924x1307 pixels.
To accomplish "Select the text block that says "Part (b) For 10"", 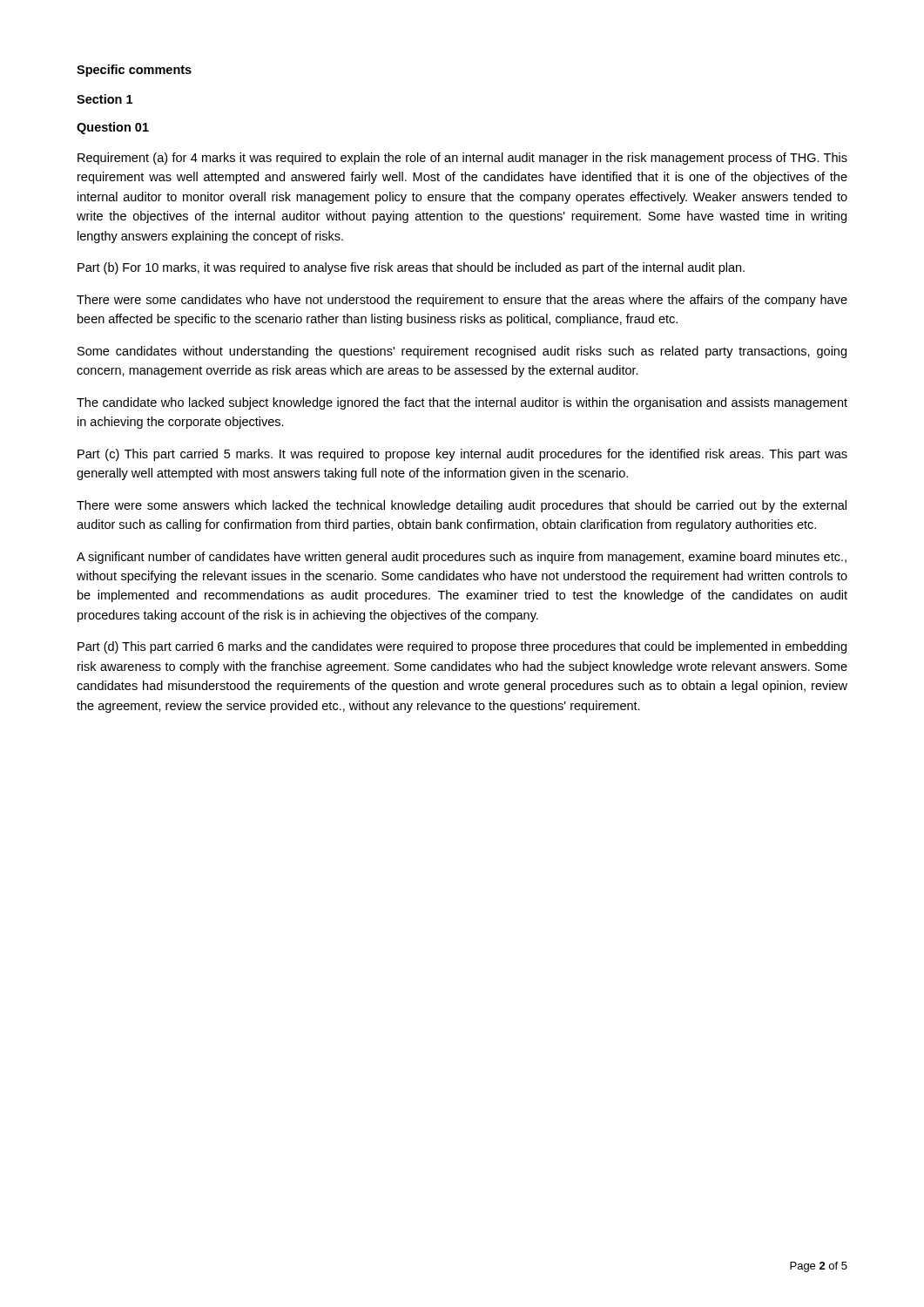I will click(411, 268).
